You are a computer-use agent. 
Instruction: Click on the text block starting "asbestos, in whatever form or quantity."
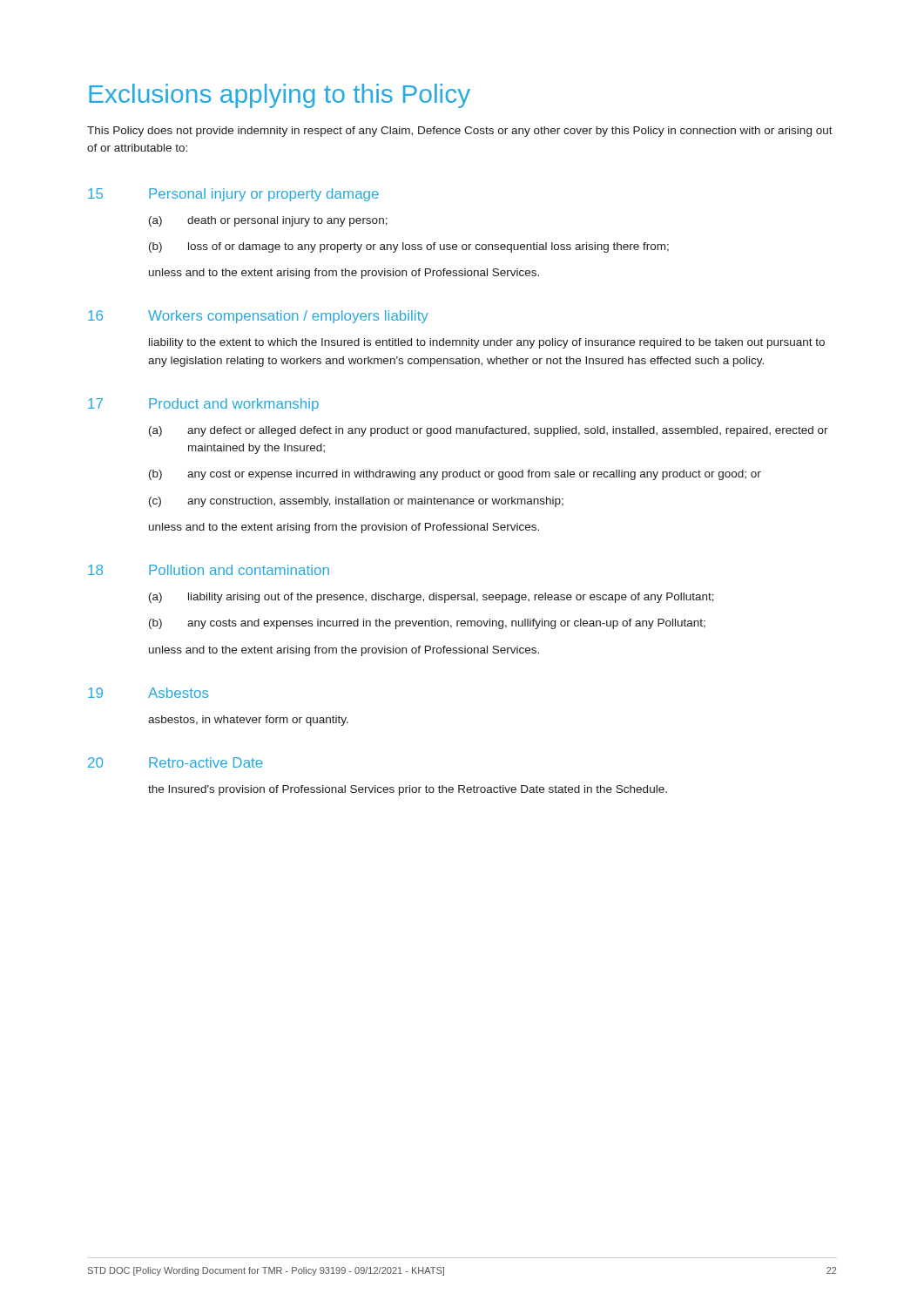click(x=249, y=719)
